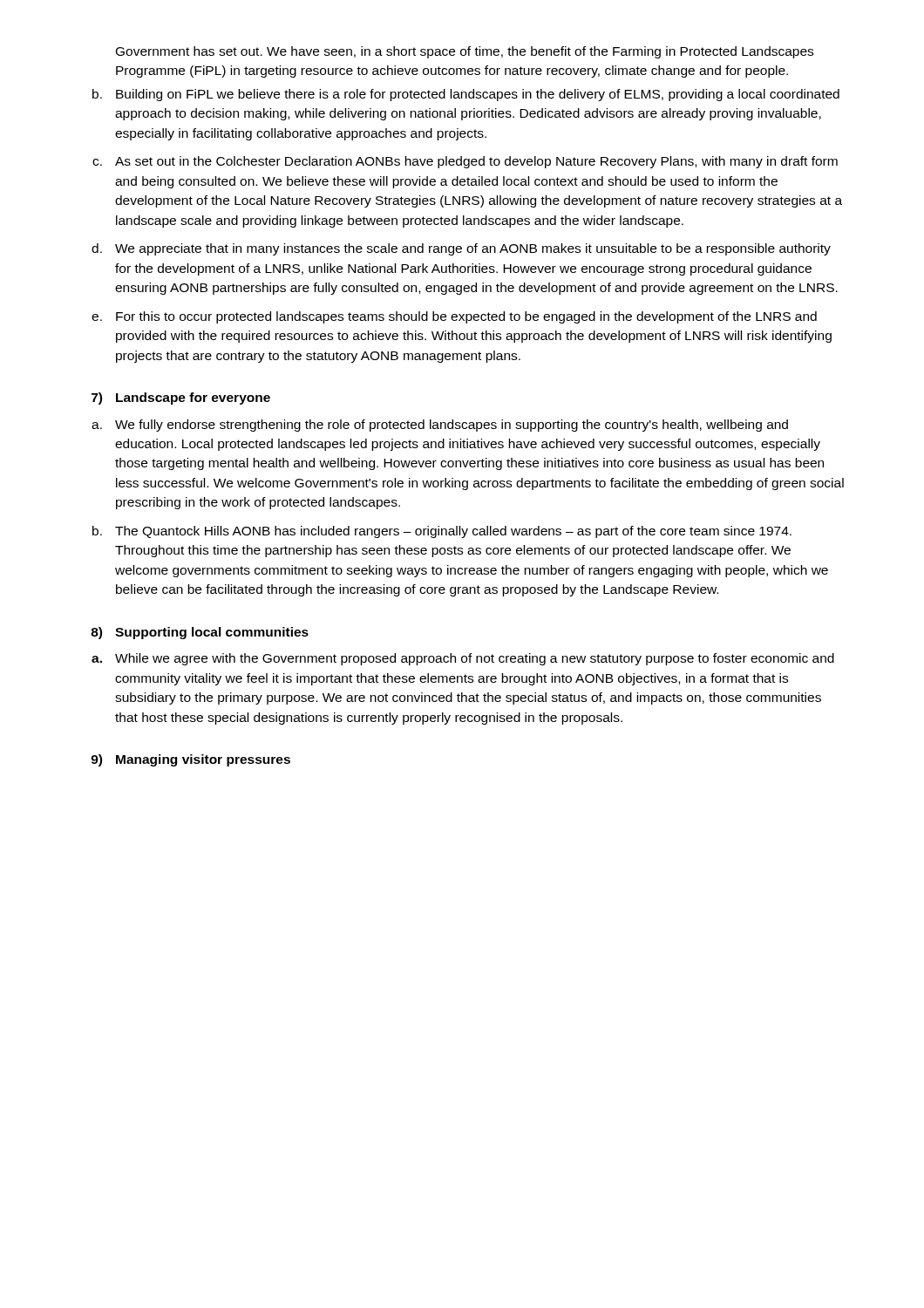Screen dimensions: 1308x924
Task: Point to the element starting "a. While we agree with"
Action: 462,688
